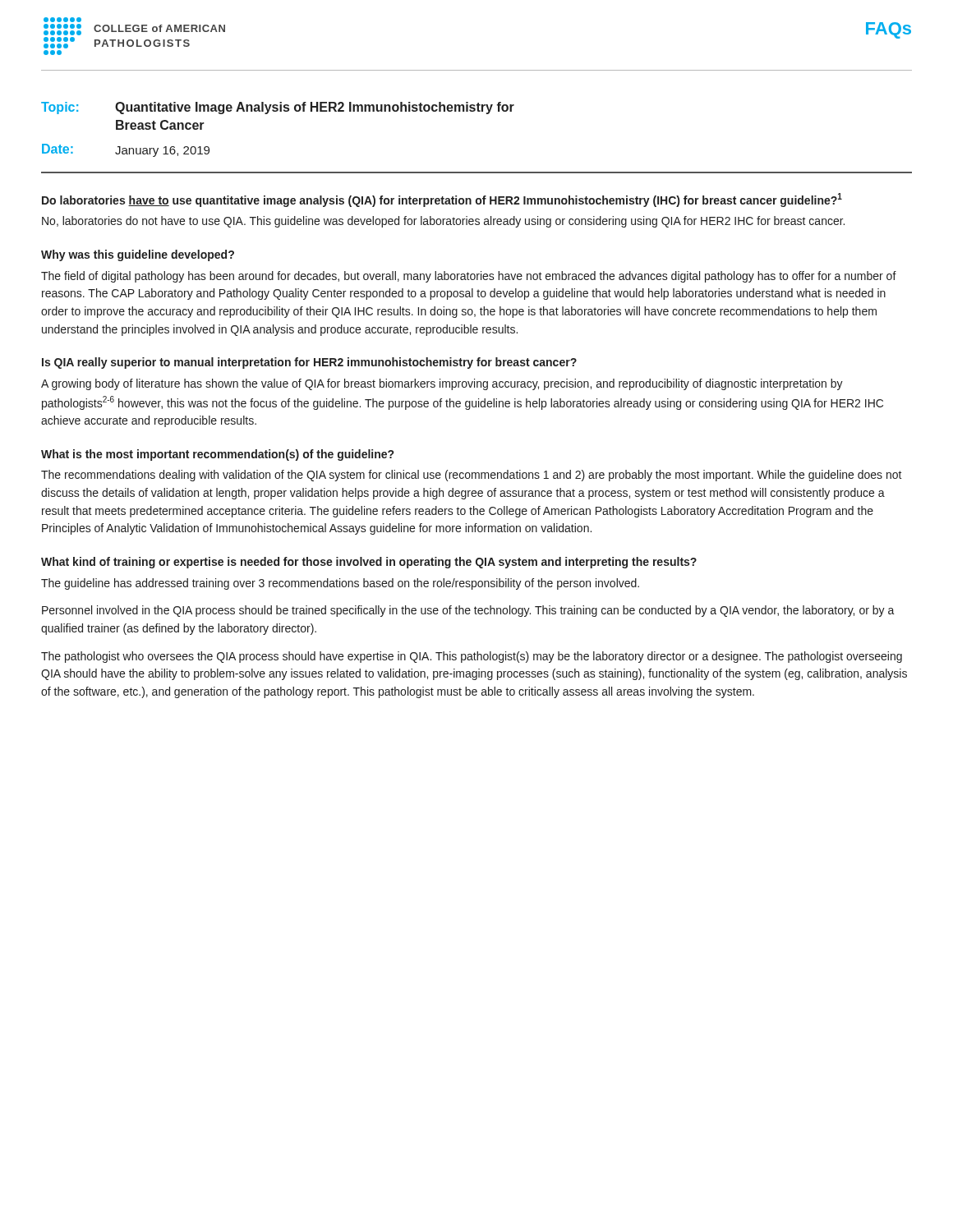Locate the text block containing "Do laboratories have to use quantitative image"
Screen dimensions: 1232x953
point(476,211)
